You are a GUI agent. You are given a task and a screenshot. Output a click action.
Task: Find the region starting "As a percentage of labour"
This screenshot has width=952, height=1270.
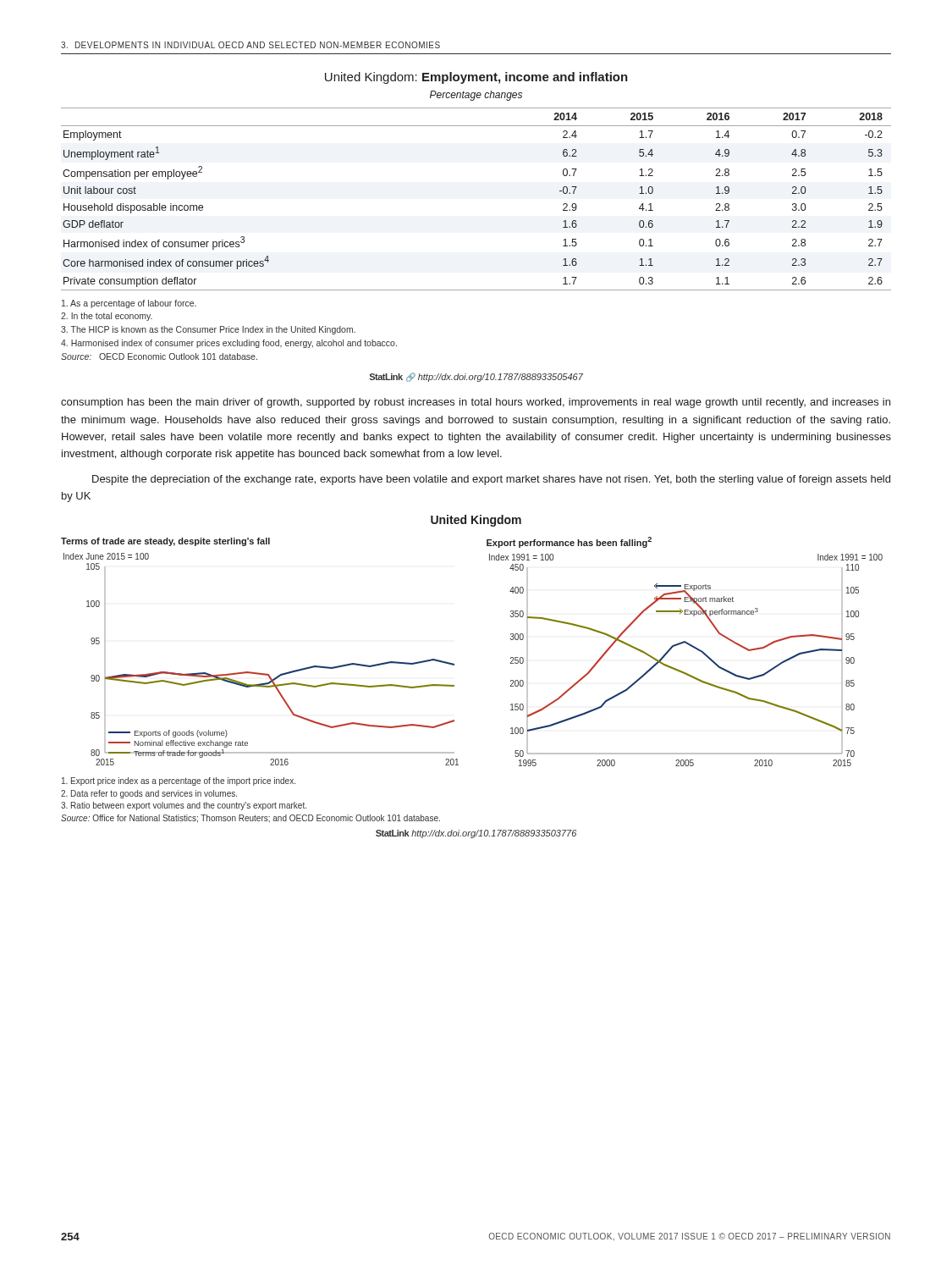tap(229, 329)
